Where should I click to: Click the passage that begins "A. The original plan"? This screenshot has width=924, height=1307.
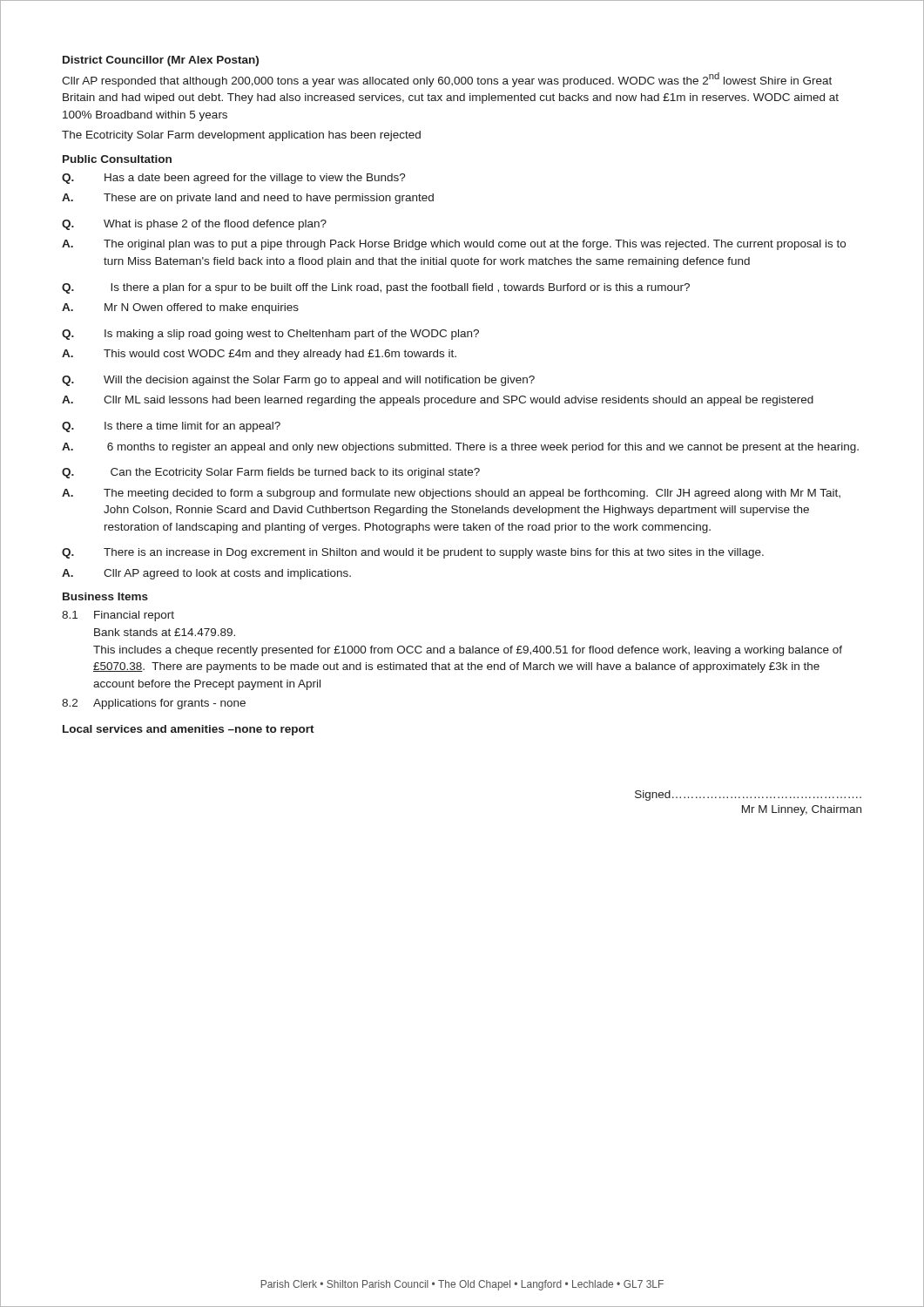(x=462, y=253)
